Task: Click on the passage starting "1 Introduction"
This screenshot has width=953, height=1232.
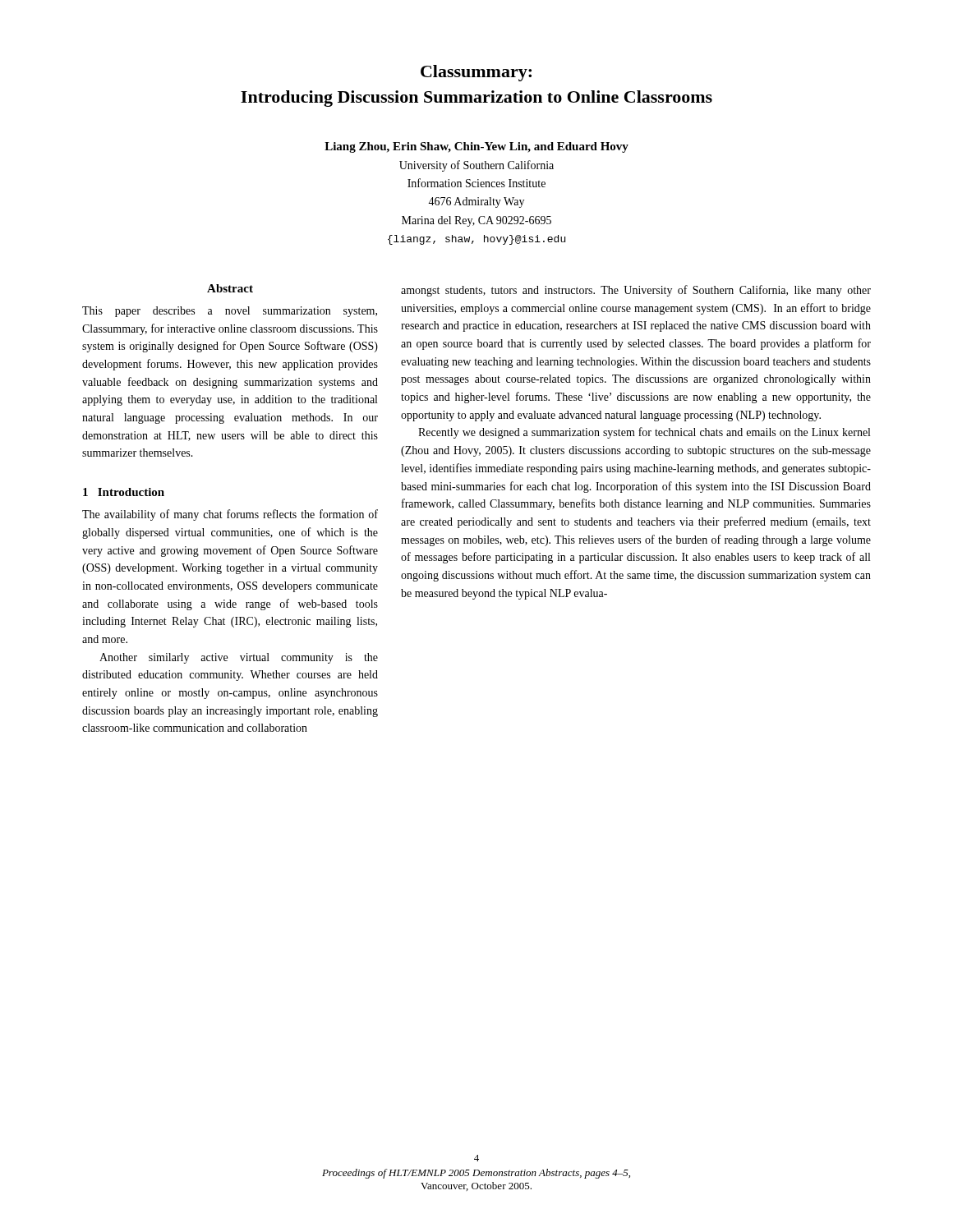Action: click(123, 492)
